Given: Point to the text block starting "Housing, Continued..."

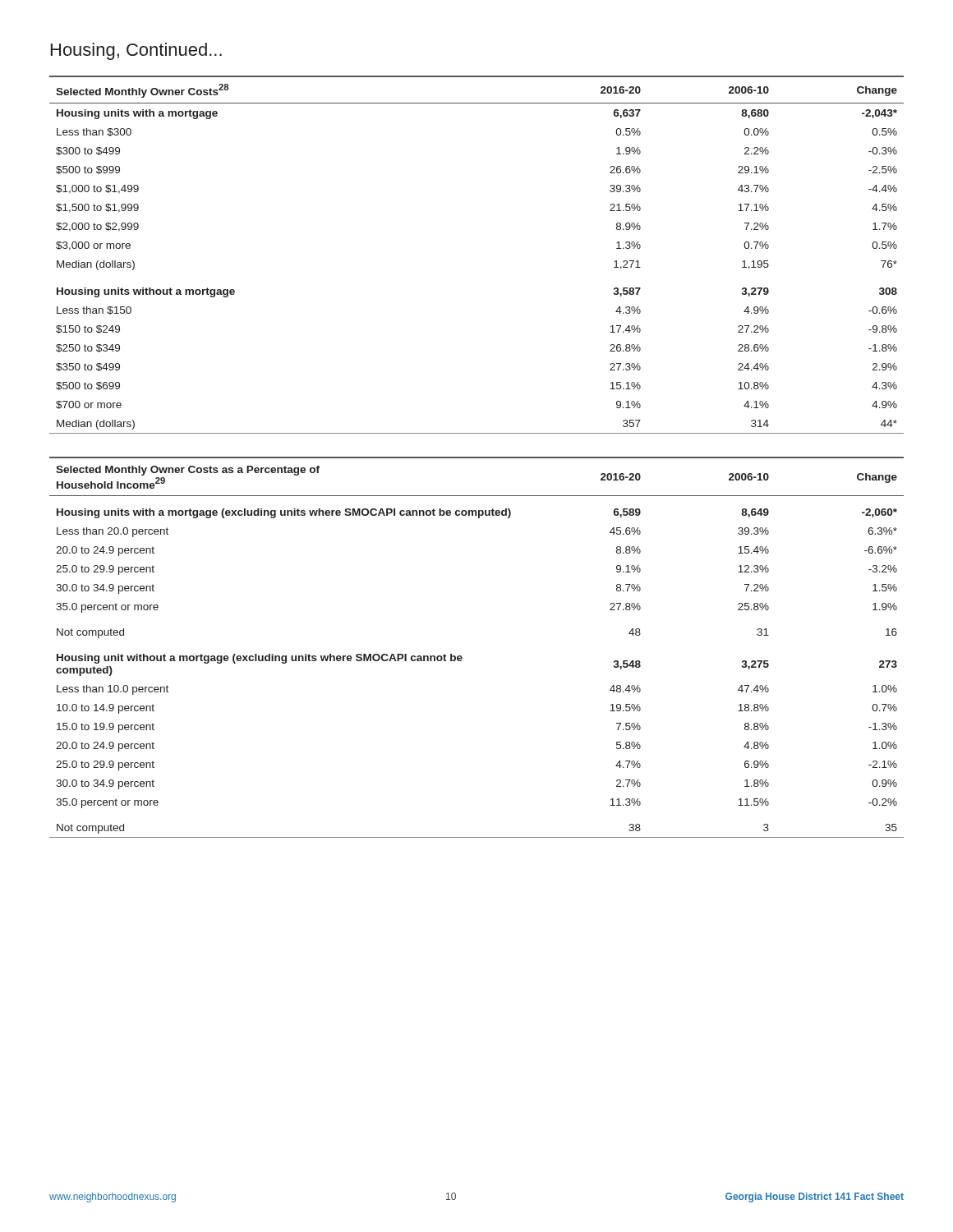Looking at the screenshot, I should 136,50.
